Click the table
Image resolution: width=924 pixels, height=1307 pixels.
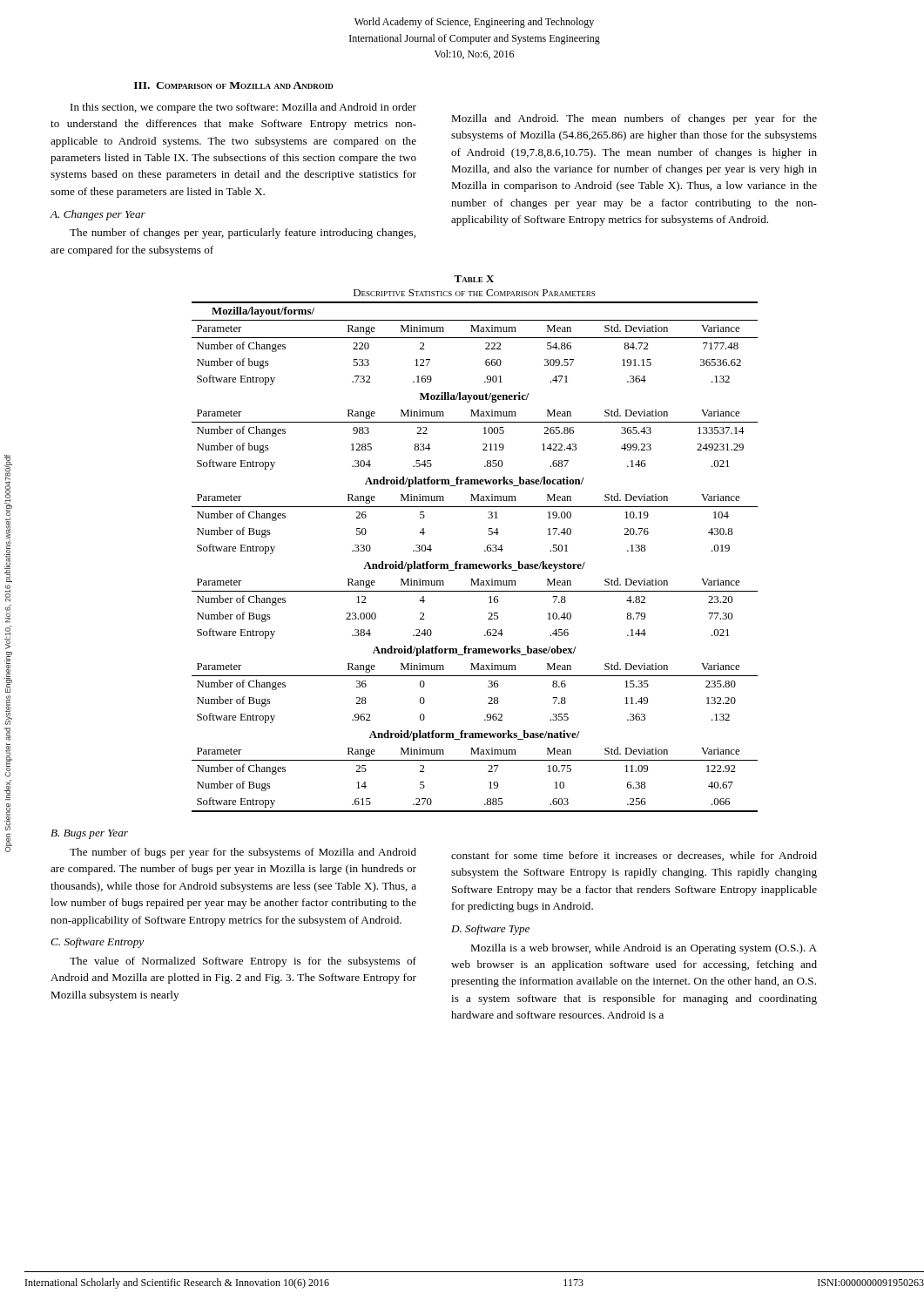[x=474, y=557]
